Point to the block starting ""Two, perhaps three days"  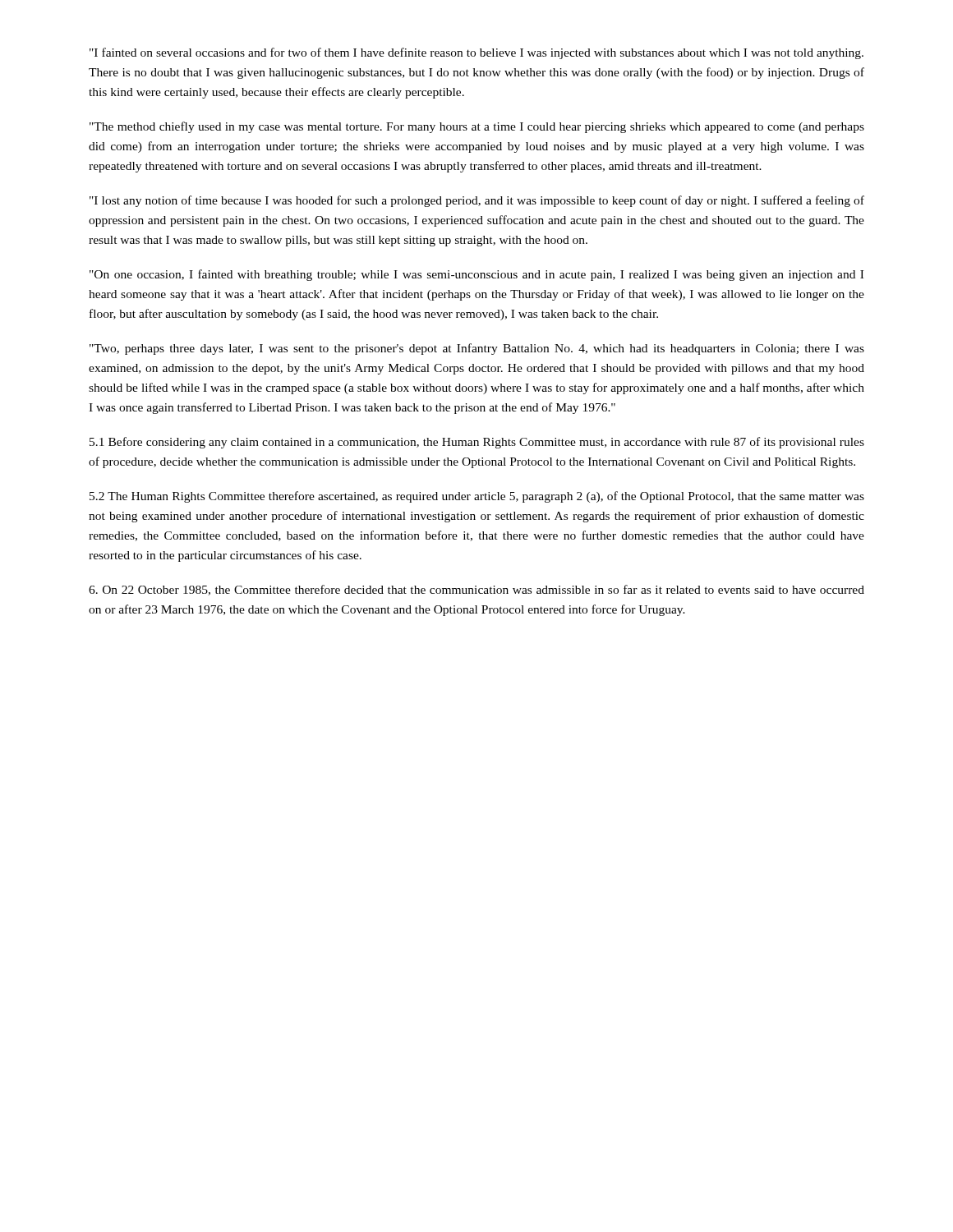pyautogui.click(x=476, y=378)
